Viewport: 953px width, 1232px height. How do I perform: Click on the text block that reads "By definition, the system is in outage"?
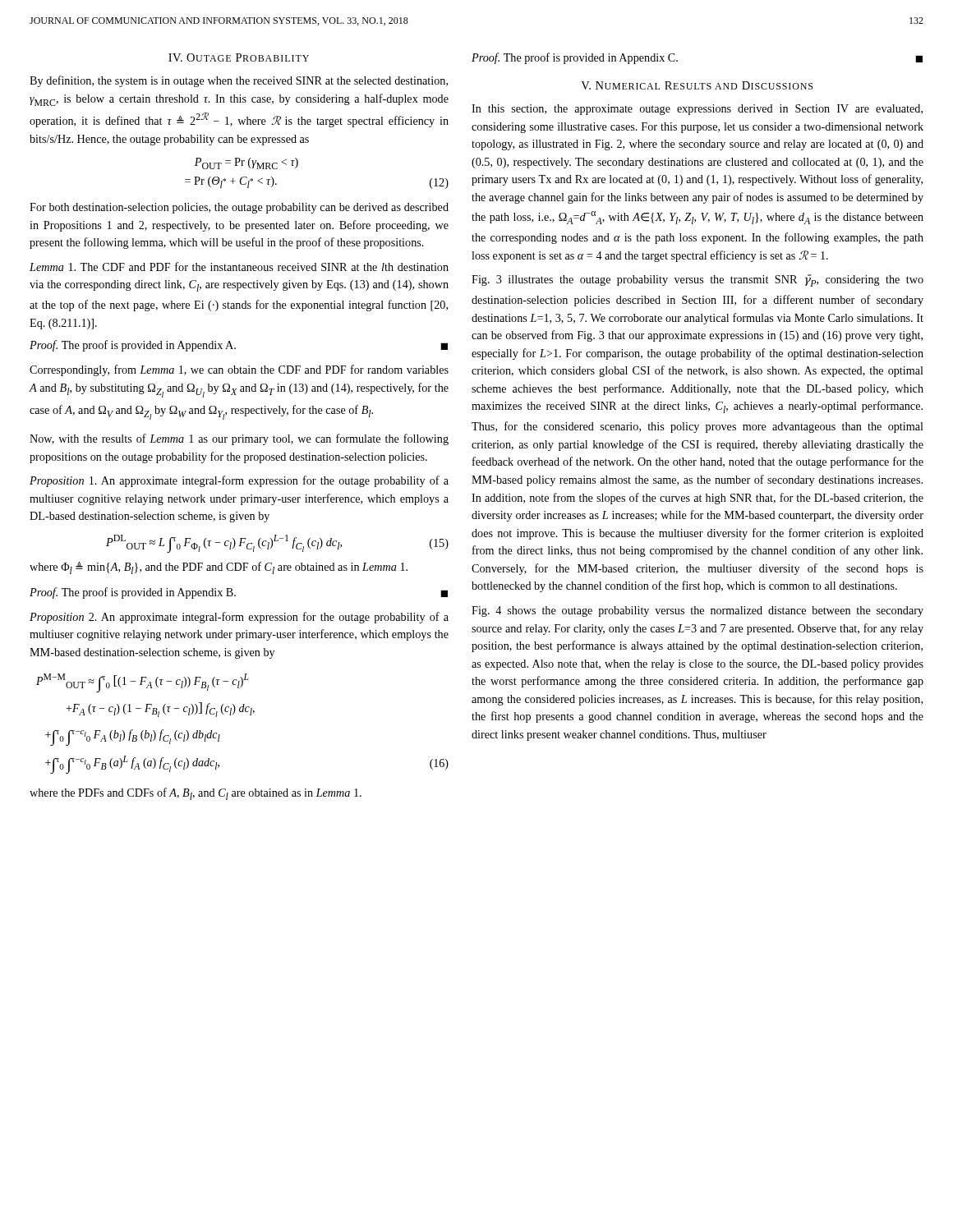coord(239,110)
